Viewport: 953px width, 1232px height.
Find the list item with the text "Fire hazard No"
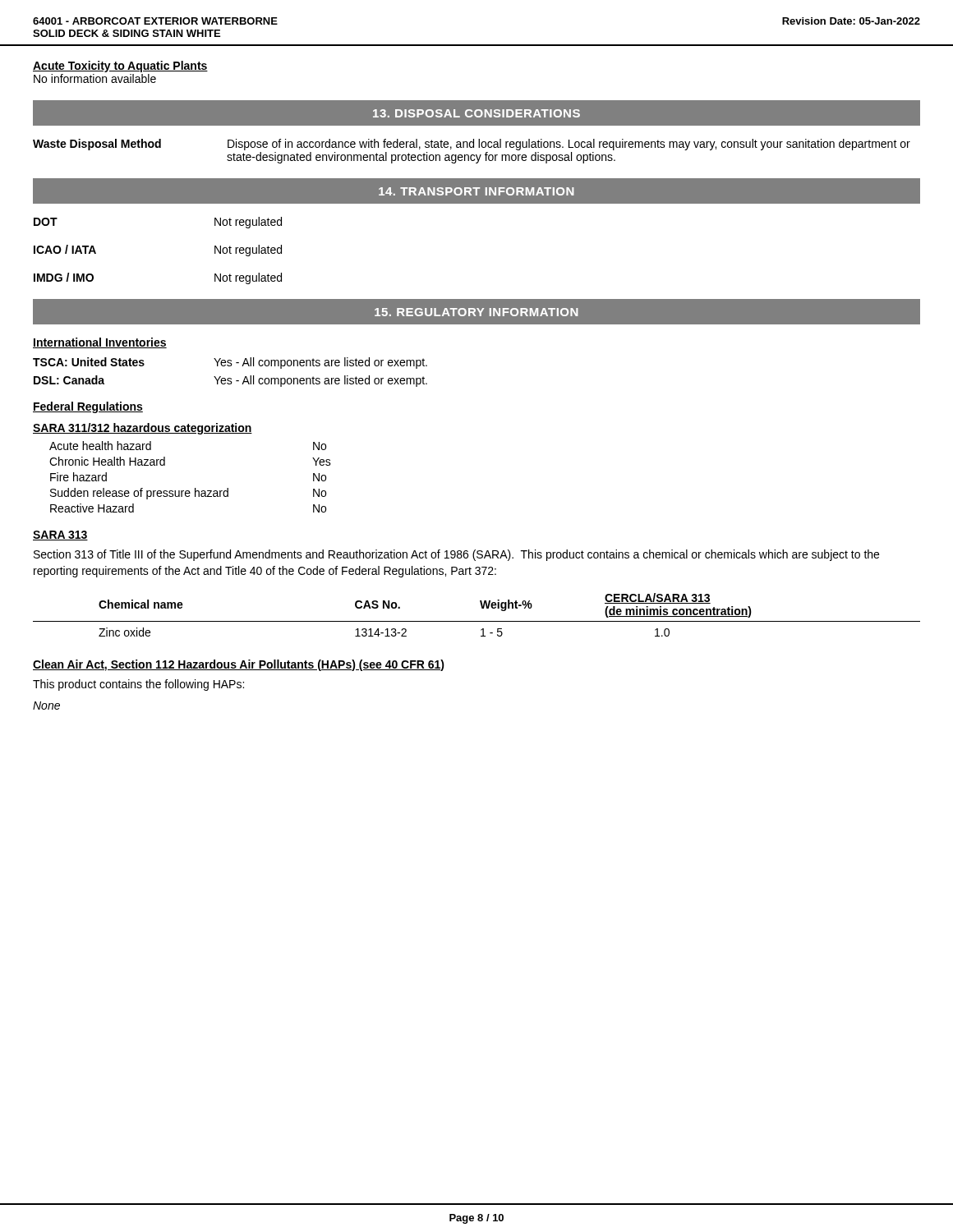[x=75, y=476]
